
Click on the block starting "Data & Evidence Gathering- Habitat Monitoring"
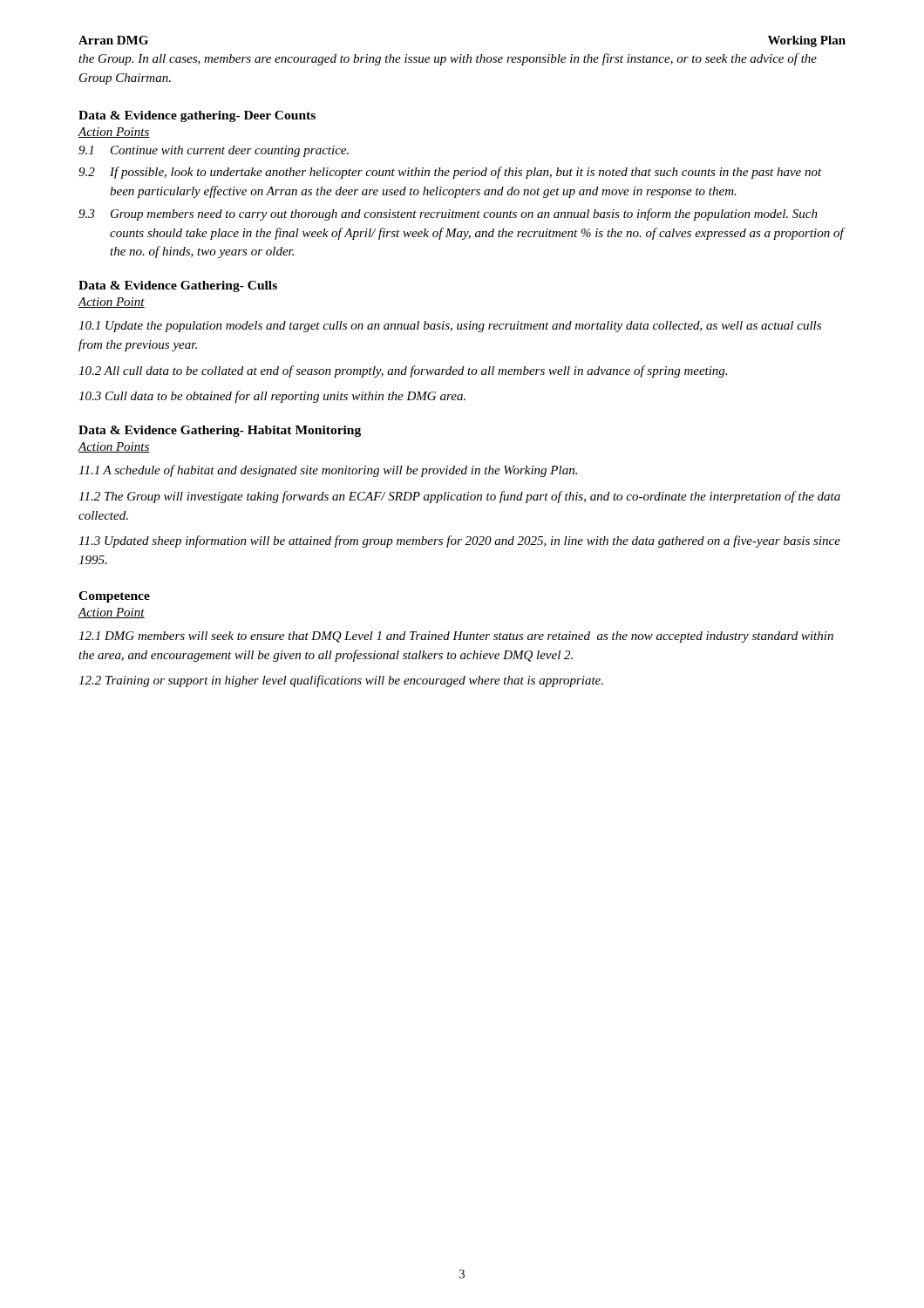pyautogui.click(x=220, y=429)
